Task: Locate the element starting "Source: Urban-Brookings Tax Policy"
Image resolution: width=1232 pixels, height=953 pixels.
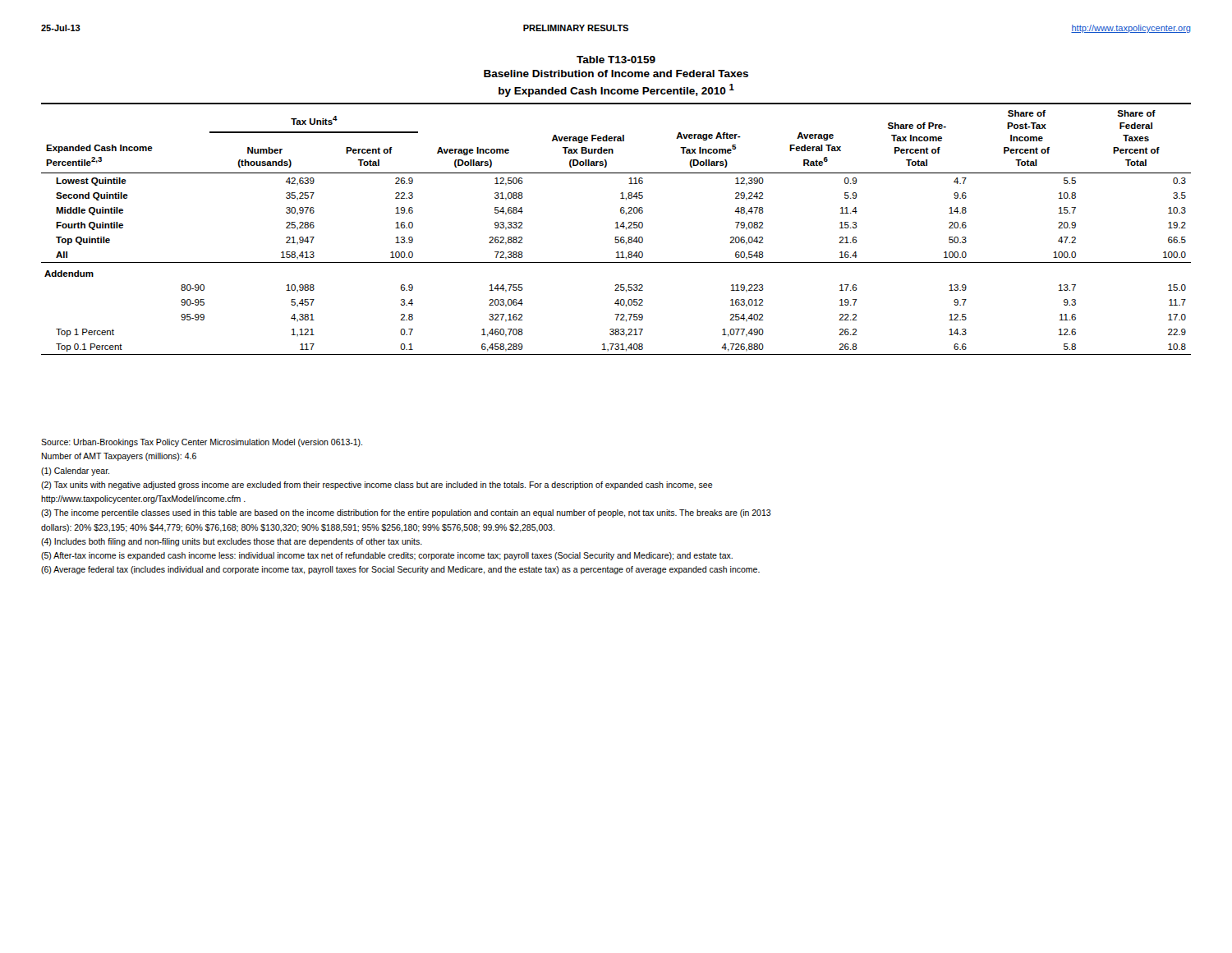Action: click(202, 442)
